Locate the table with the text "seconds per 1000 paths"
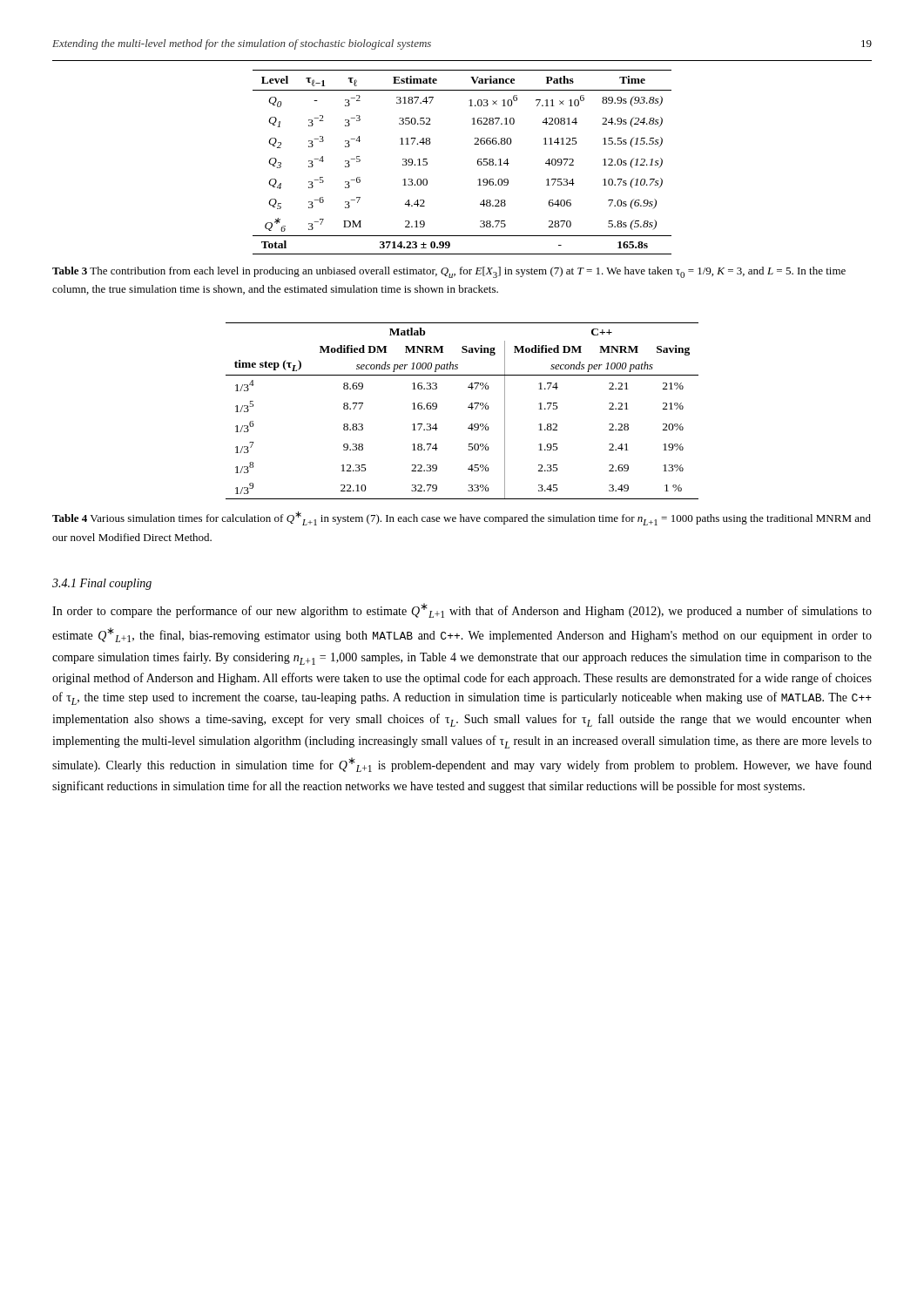The width and height of the screenshot is (924, 1307). [x=462, y=411]
